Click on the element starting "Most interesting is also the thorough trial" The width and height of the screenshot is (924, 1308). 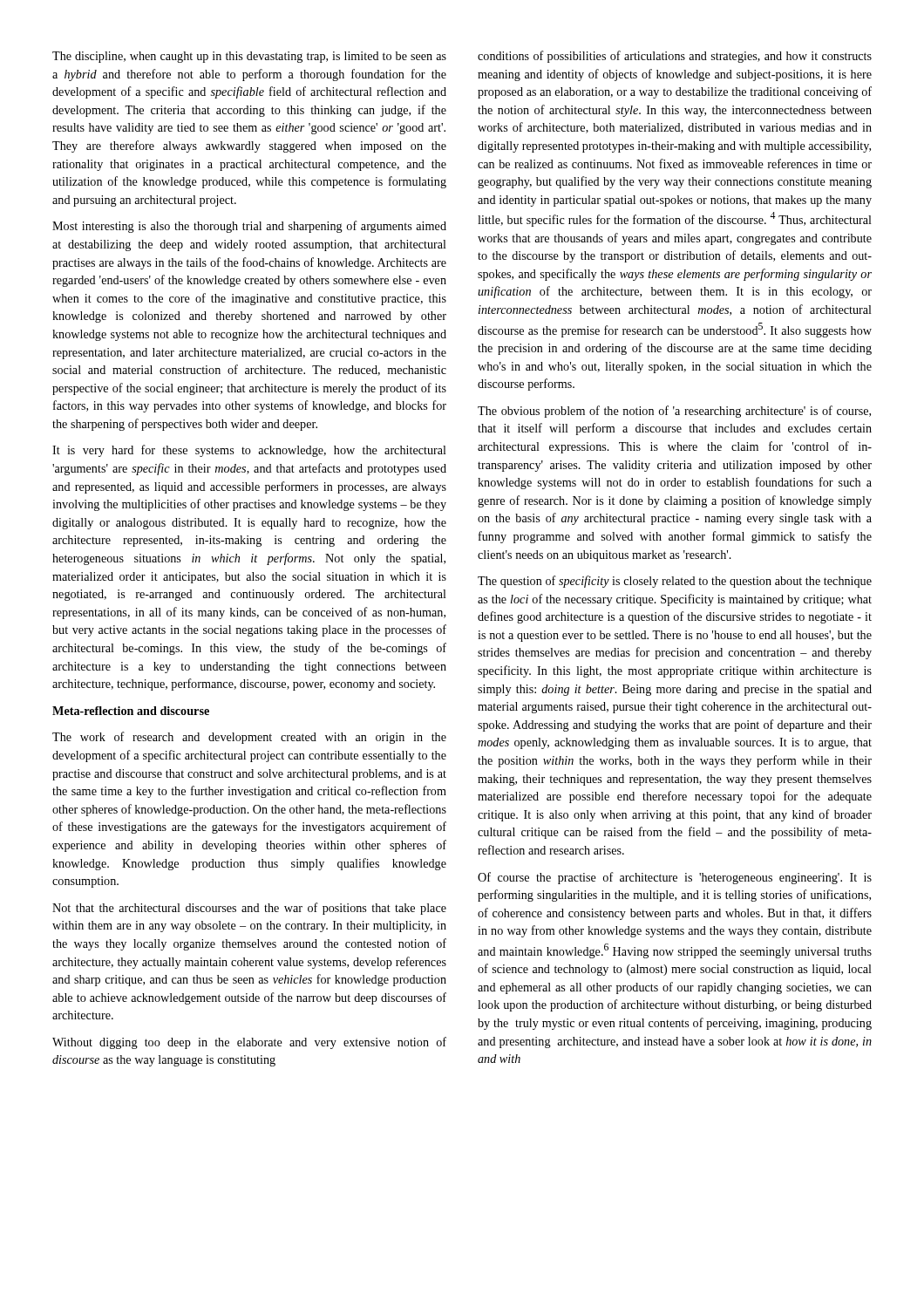coord(249,325)
